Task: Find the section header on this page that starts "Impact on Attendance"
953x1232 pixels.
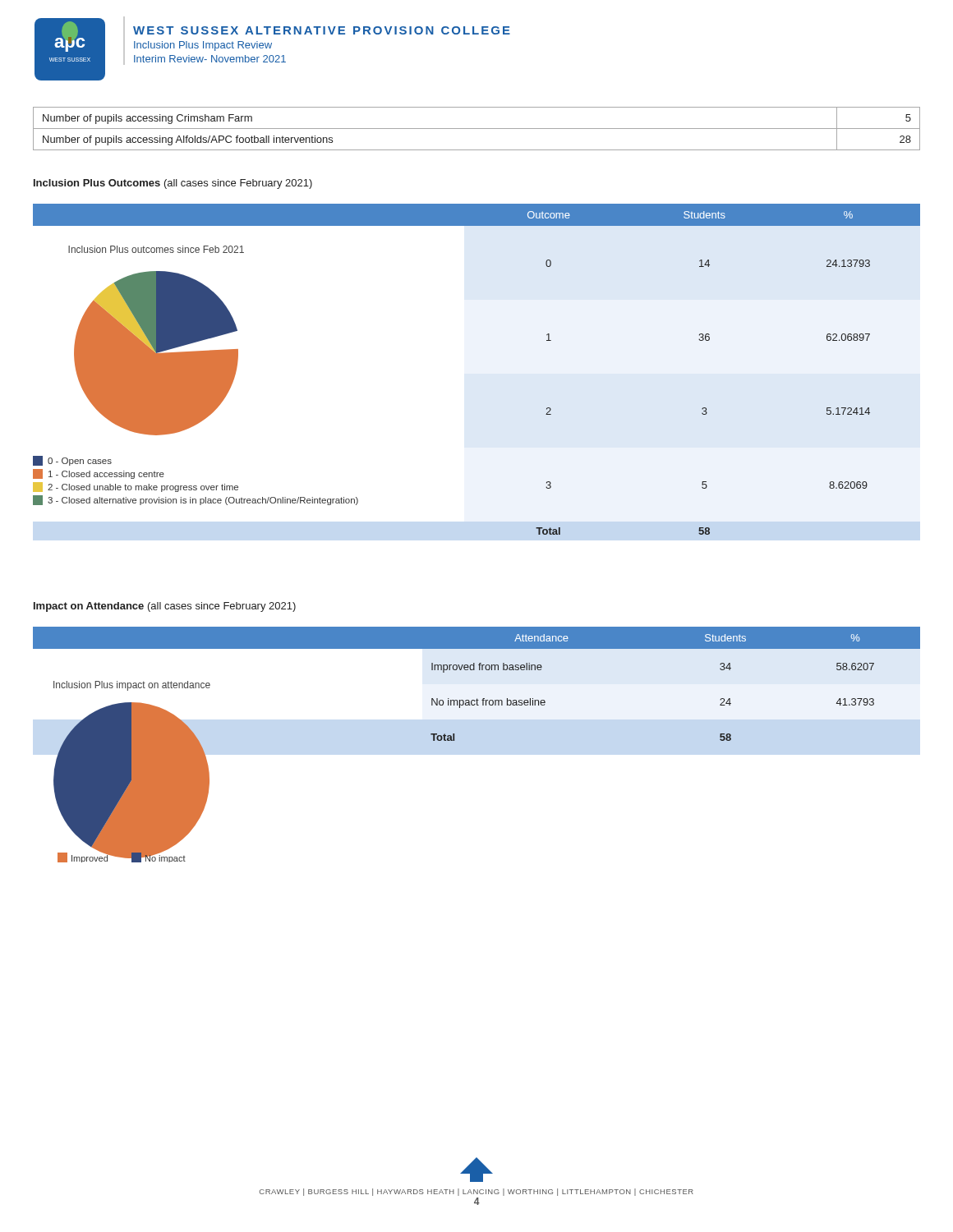Action: point(164,606)
